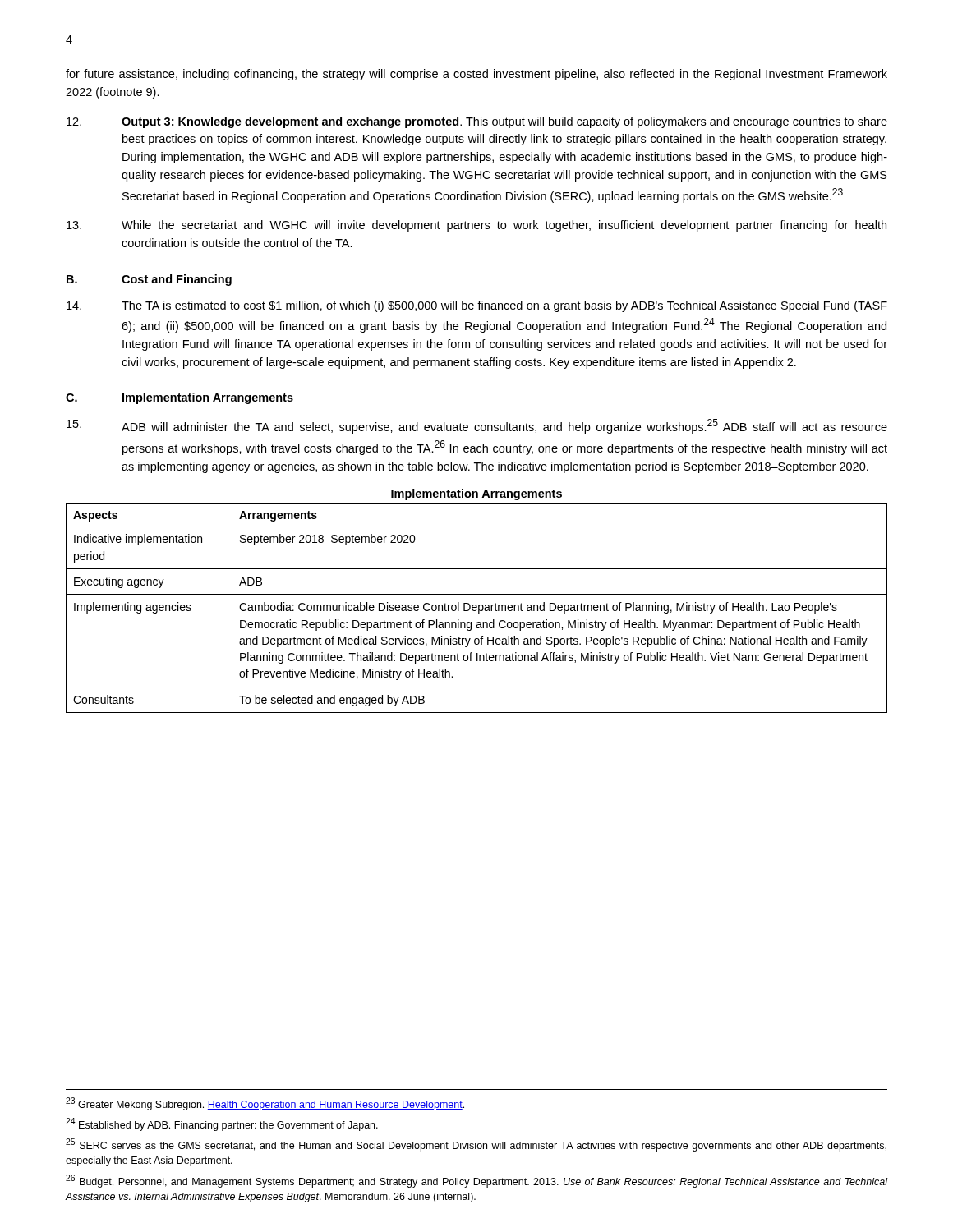Viewport: 953px width, 1232px height.
Task: Select the passage starting "While the secretariat and"
Action: (x=476, y=235)
